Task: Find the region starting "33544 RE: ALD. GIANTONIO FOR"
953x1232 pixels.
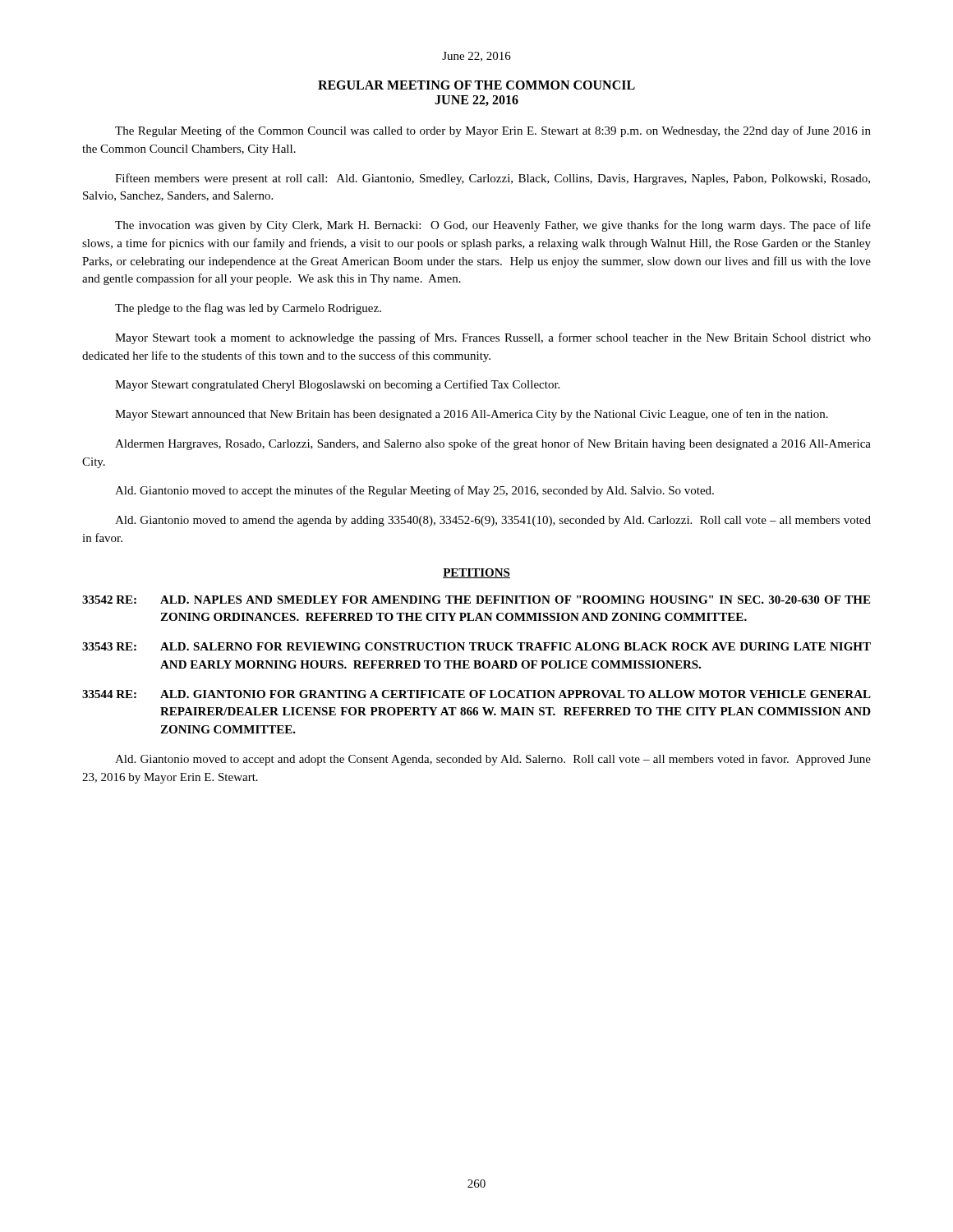Action: click(476, 712)
